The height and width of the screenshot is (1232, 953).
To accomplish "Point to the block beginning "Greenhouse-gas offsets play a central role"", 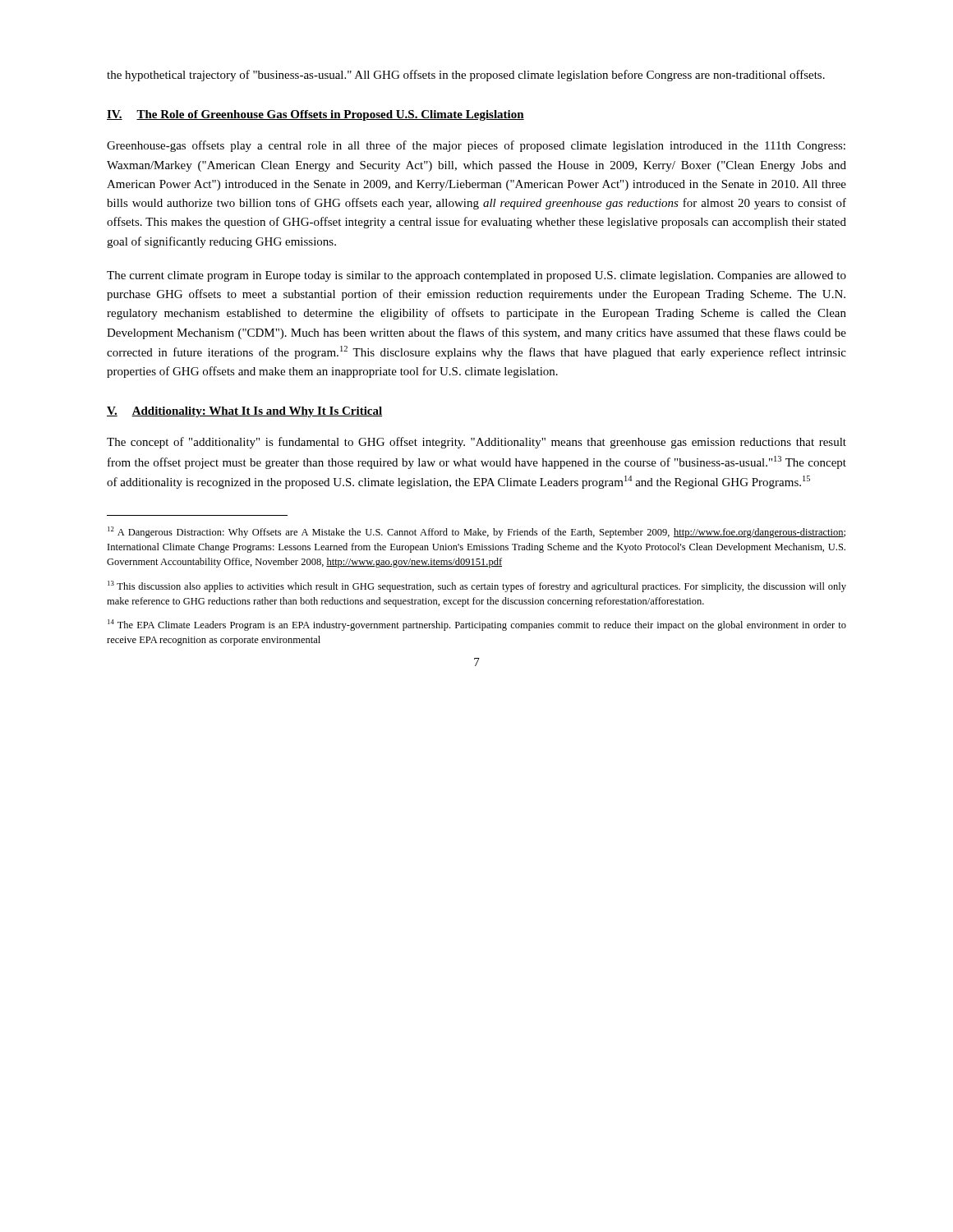I will coord(476,193).
